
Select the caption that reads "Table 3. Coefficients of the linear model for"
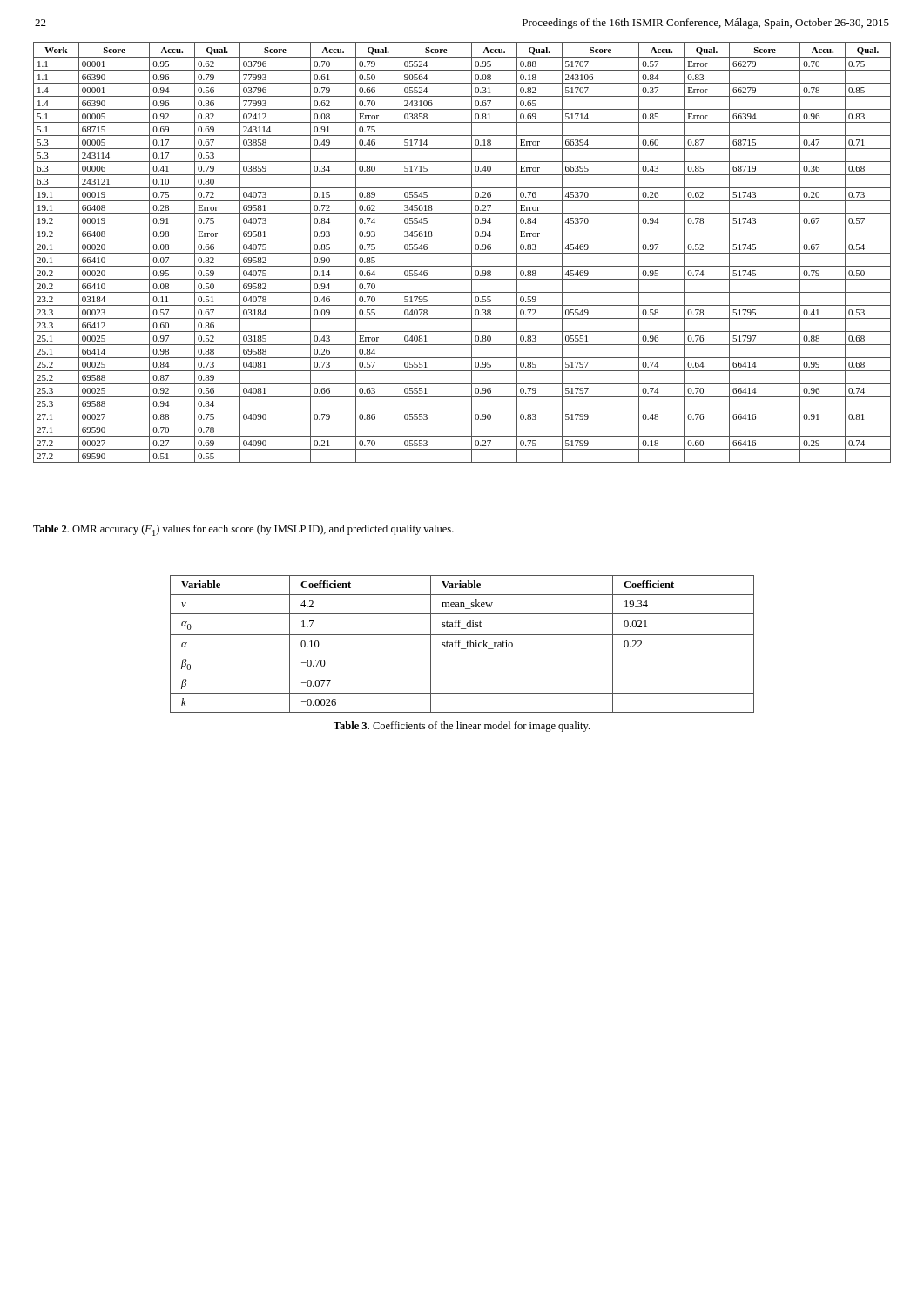click(462, 726)
